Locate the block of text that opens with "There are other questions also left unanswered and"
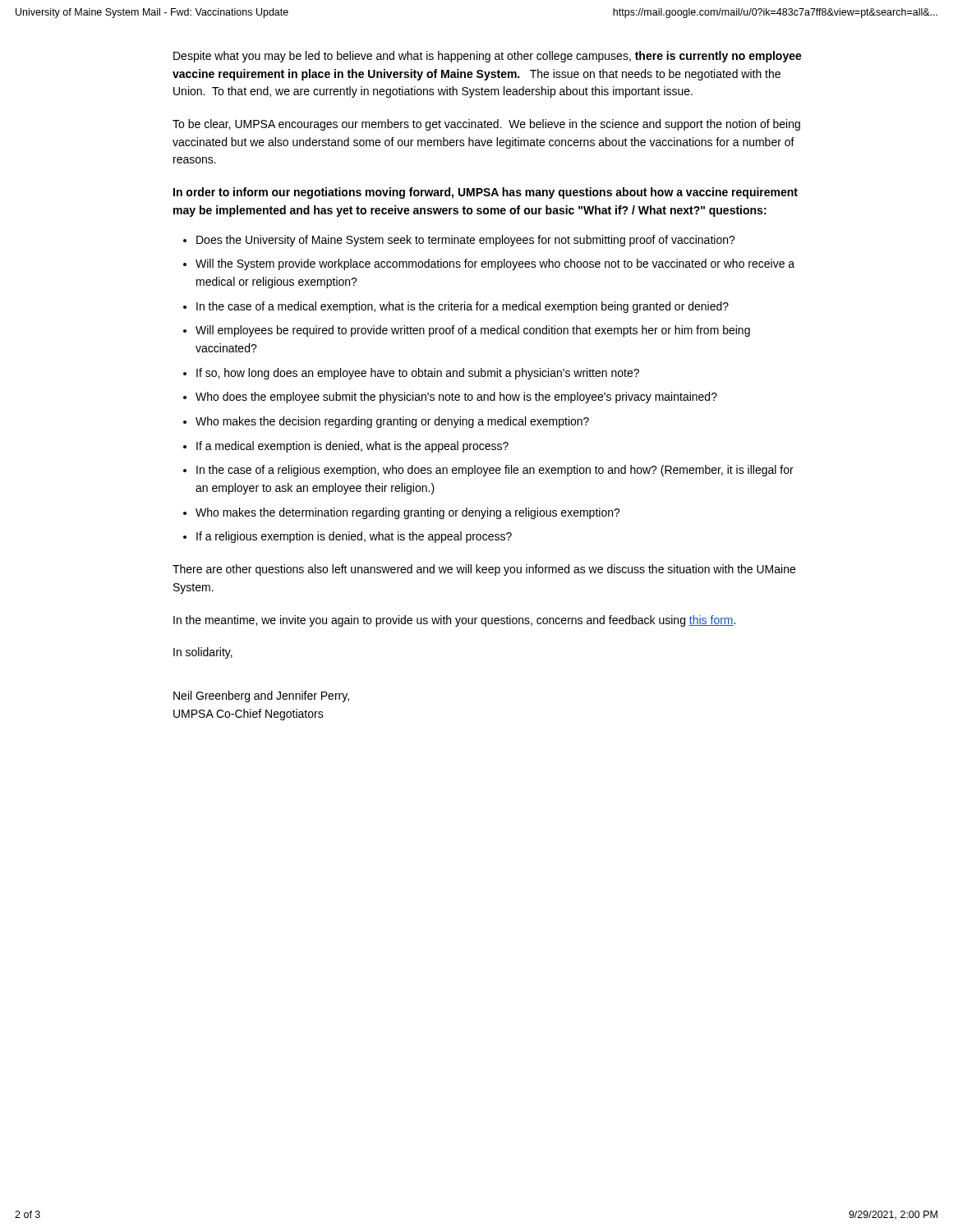The width and height of the screenshot is (953, 1232). pos(484,578)
